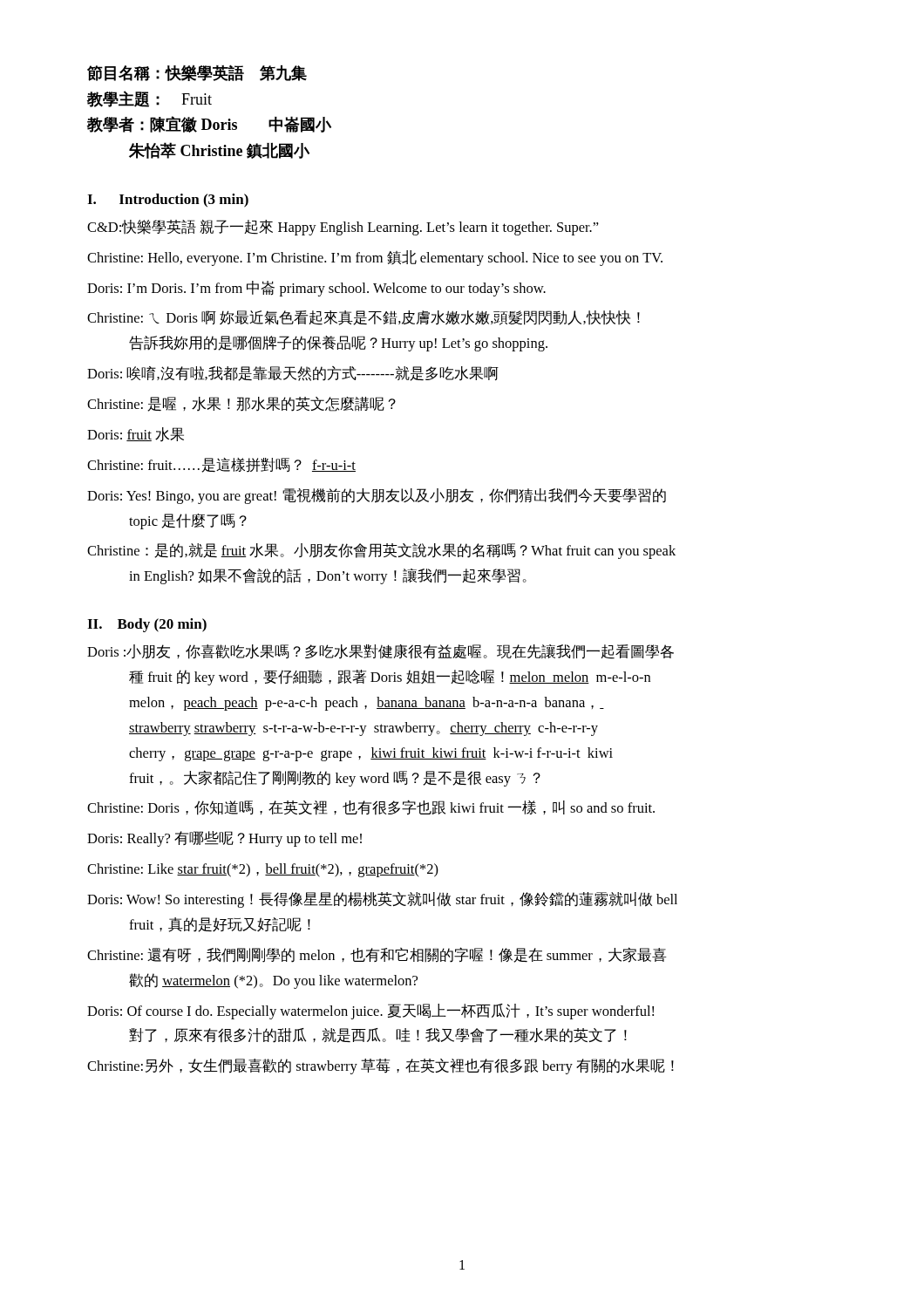
Task: Click on the region starting "I. Introduction (3"
Action: [168, 199]
